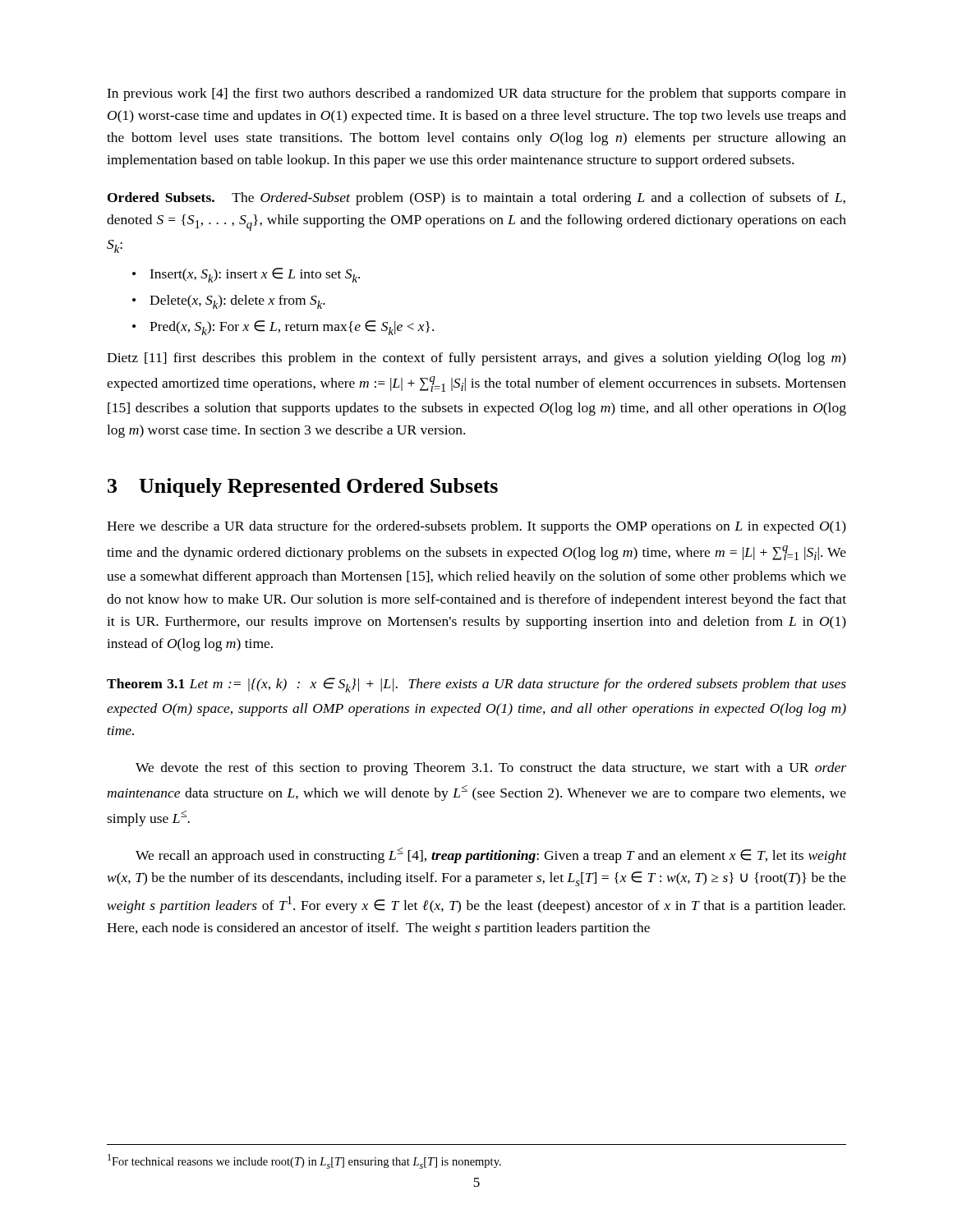The width and height of the screenshot is (953, 1232).
Task: Find the passage starting "We recall an approach used in constructing"
Action: [x=476, y=890]
